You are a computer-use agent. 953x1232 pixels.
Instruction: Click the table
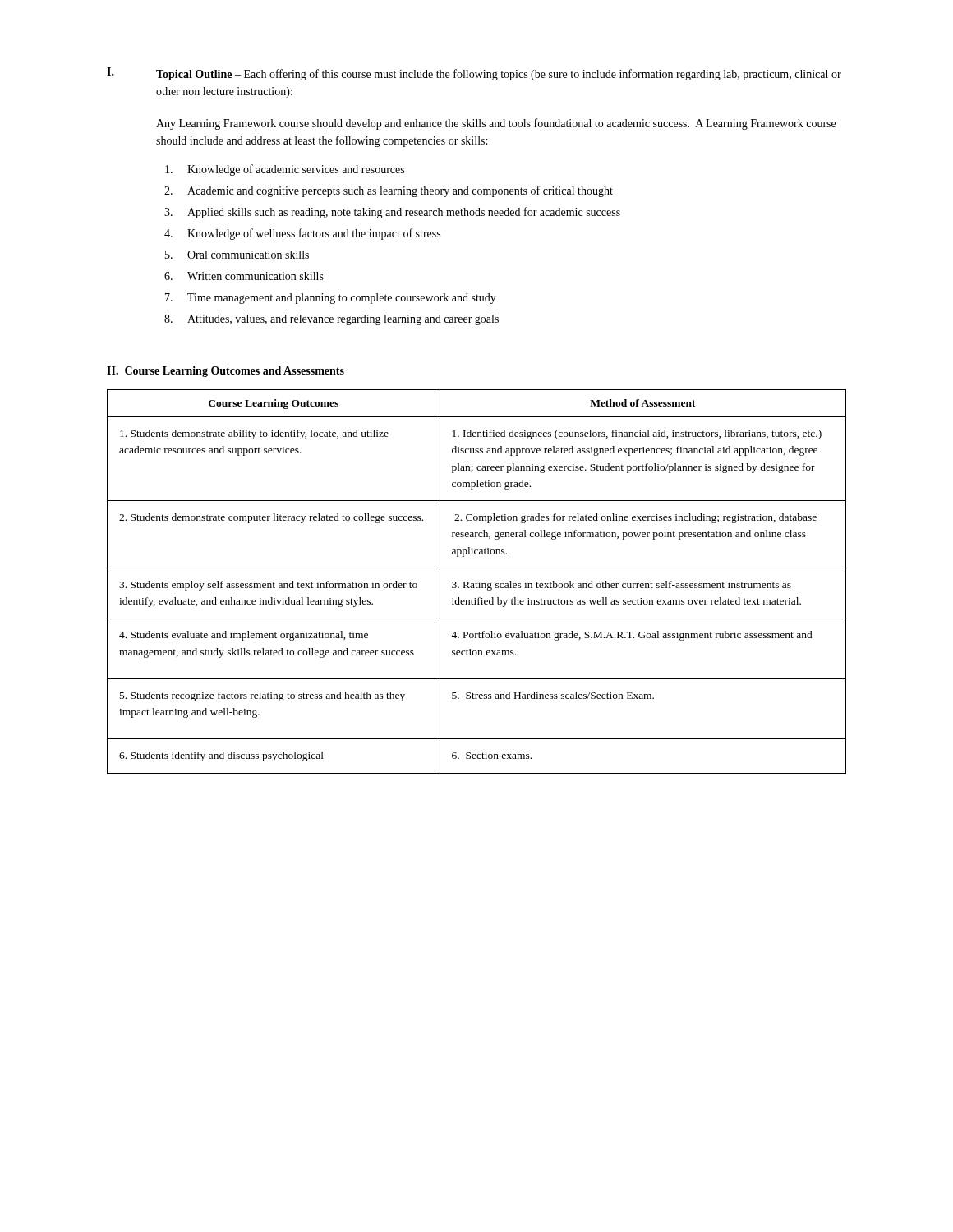(x=476, y=581)
